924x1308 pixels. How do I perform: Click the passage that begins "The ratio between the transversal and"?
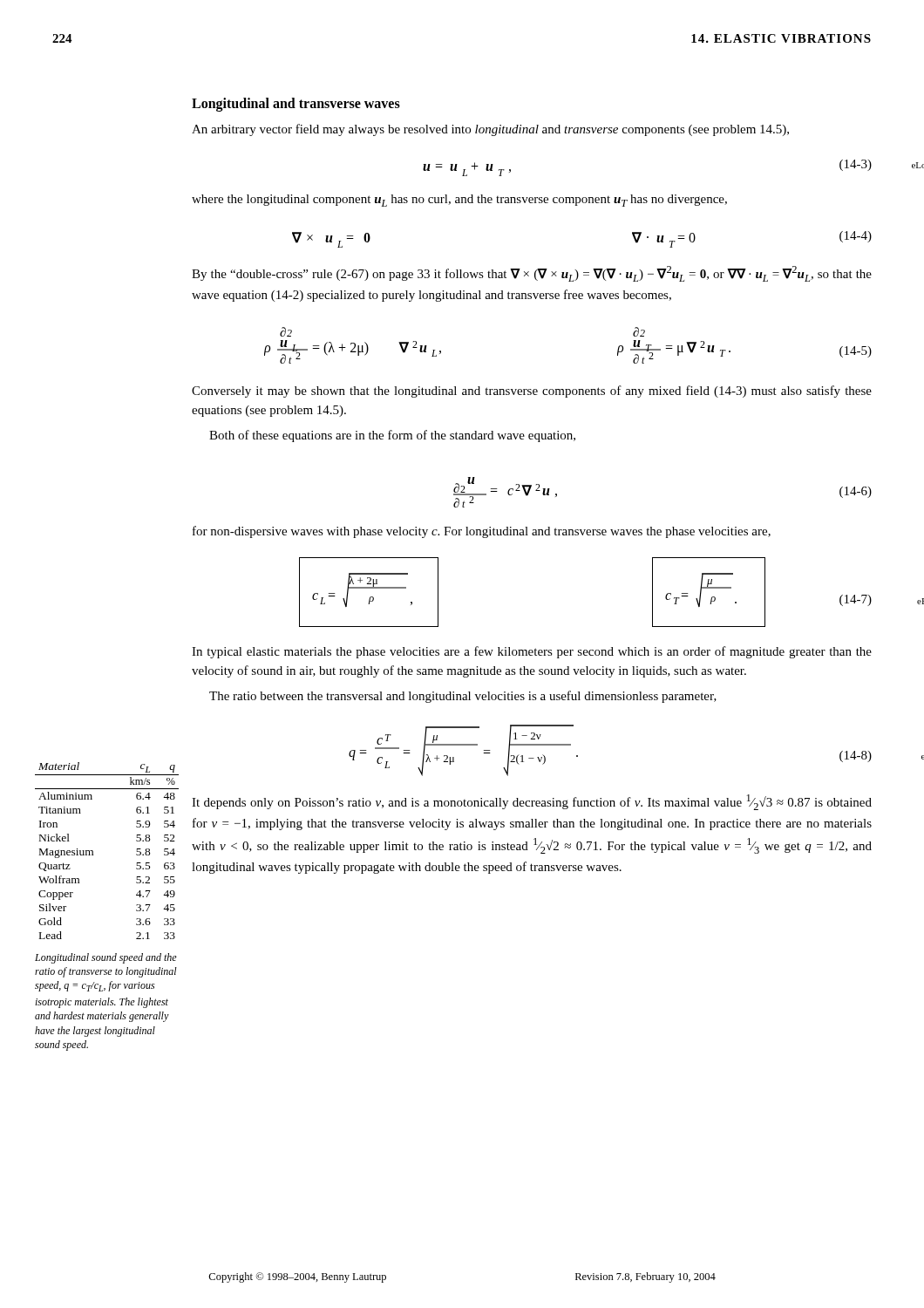463,696
